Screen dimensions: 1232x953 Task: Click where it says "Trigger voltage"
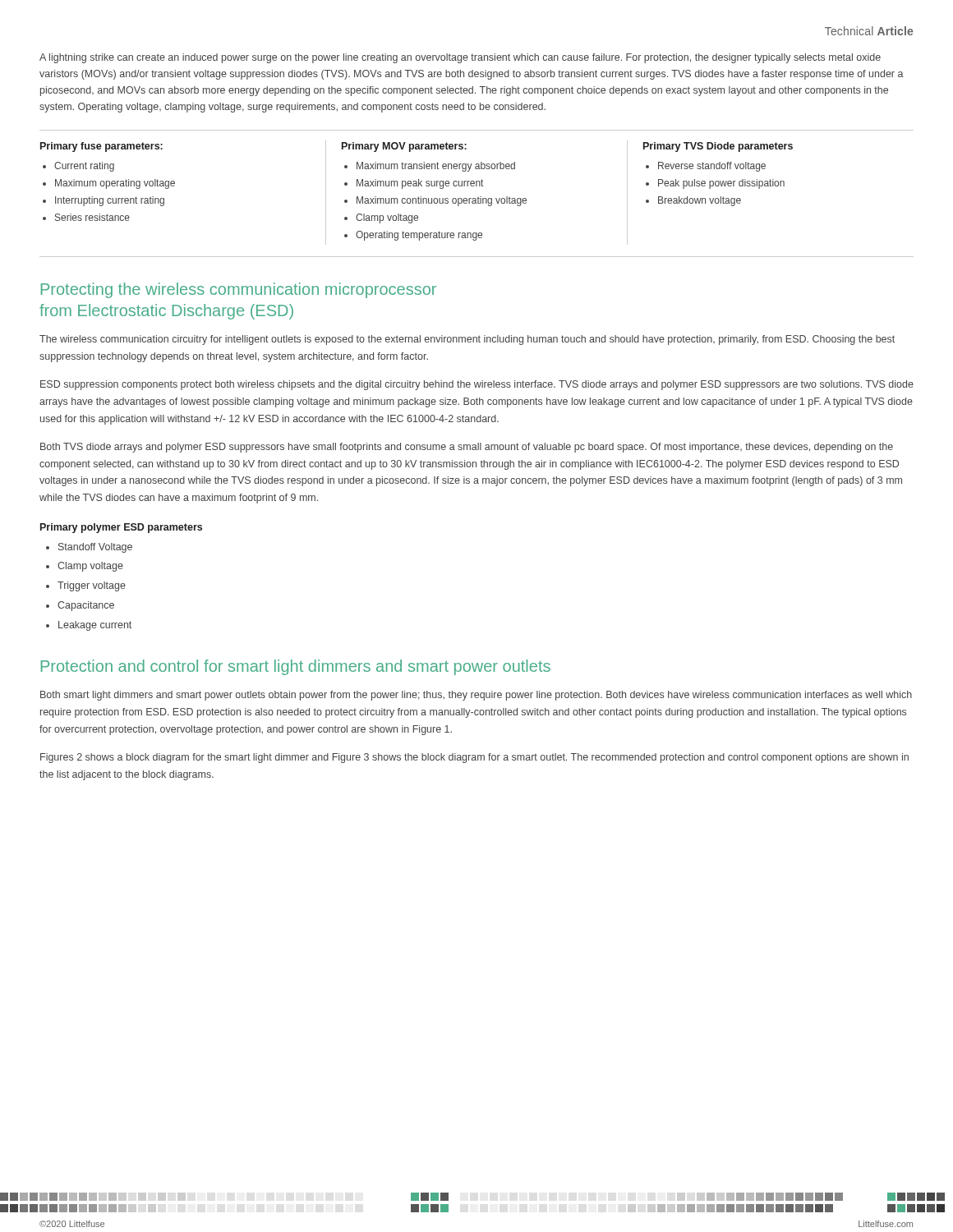pyautogui.click(x=92, y=586)
